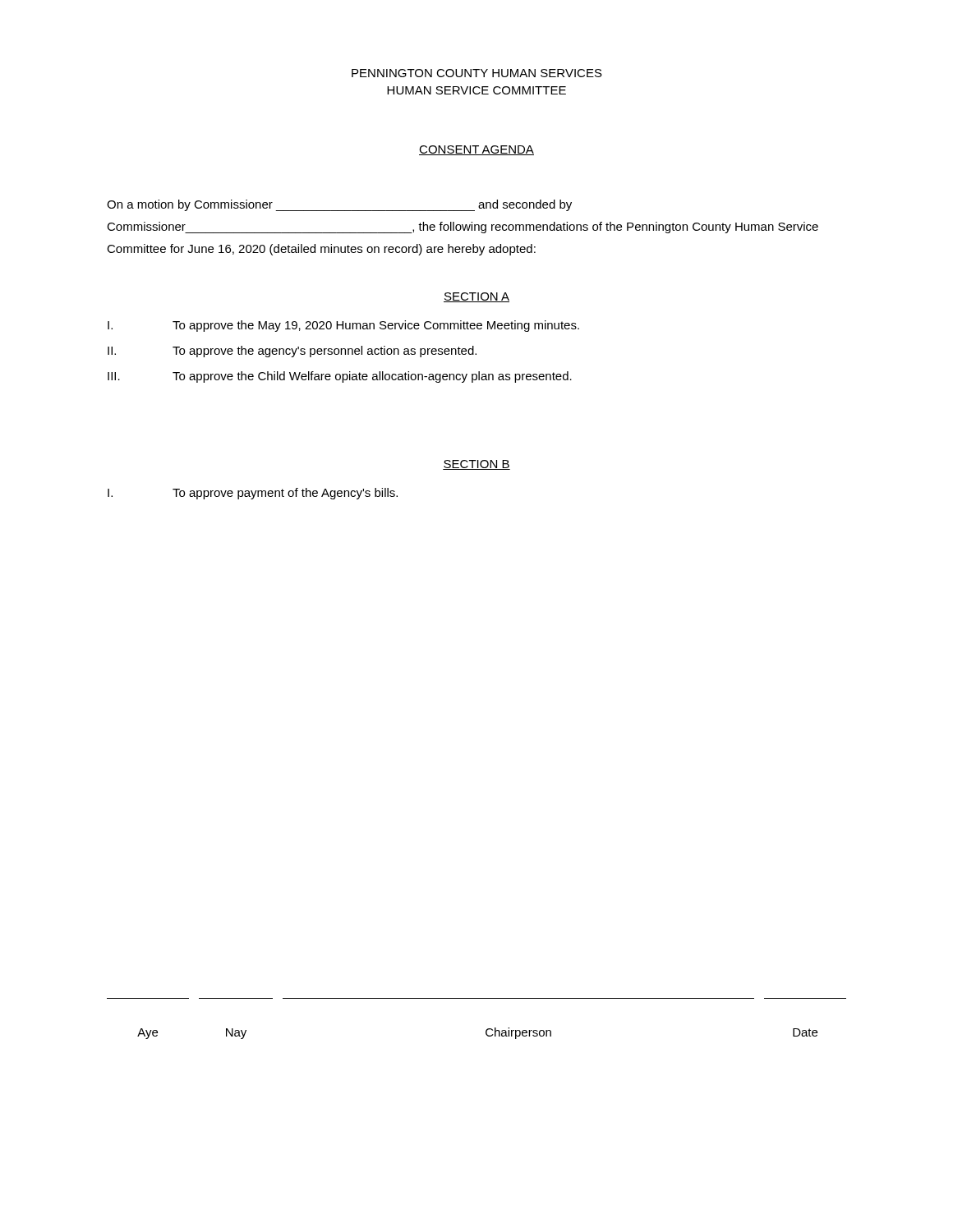Locate the list item containing "III. To approve"
The height and width of the screenshot is (1232, 953).
coord(476,376)
